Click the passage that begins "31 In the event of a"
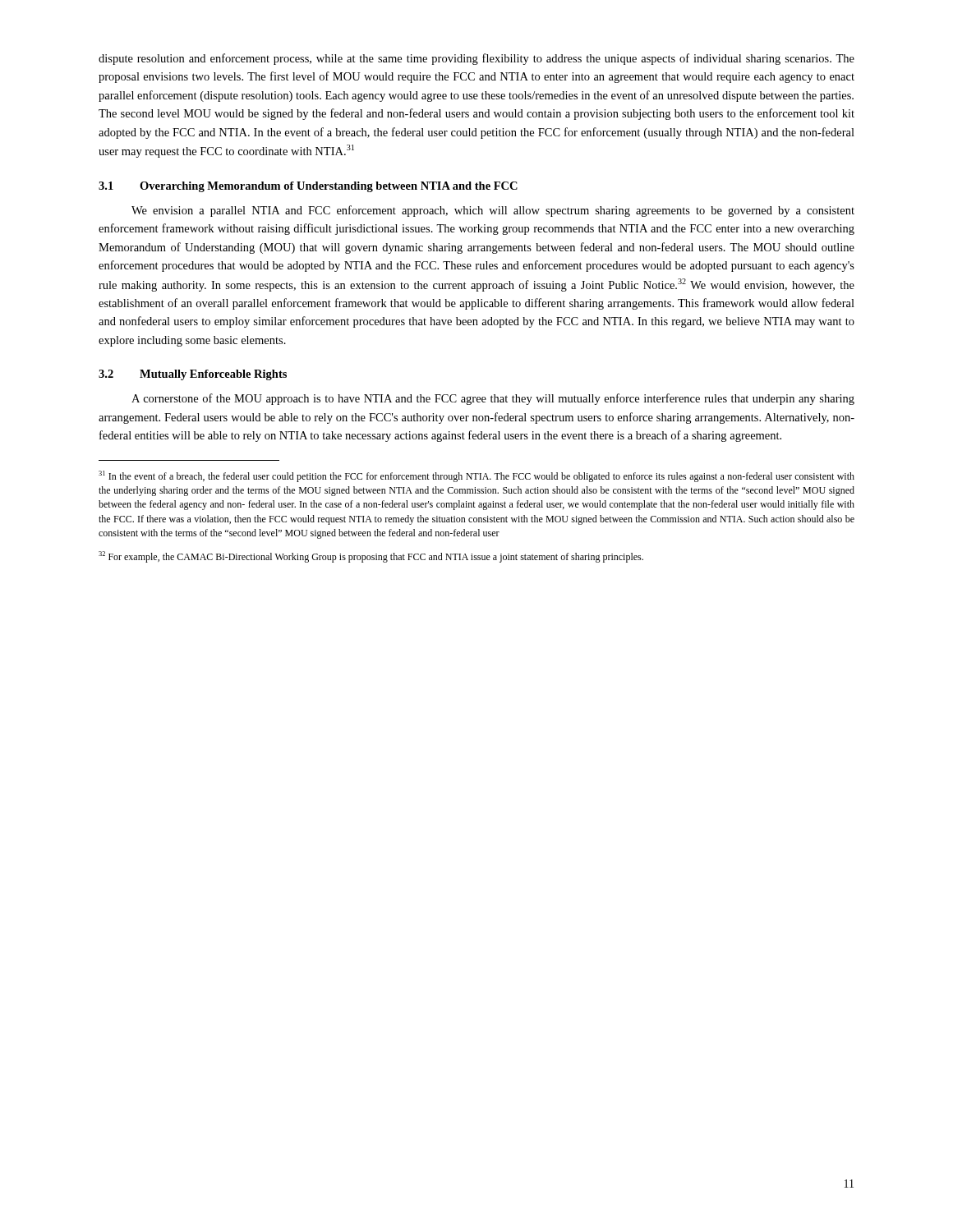This screenshot has height=1232, width=953. (x=476, y=505)
